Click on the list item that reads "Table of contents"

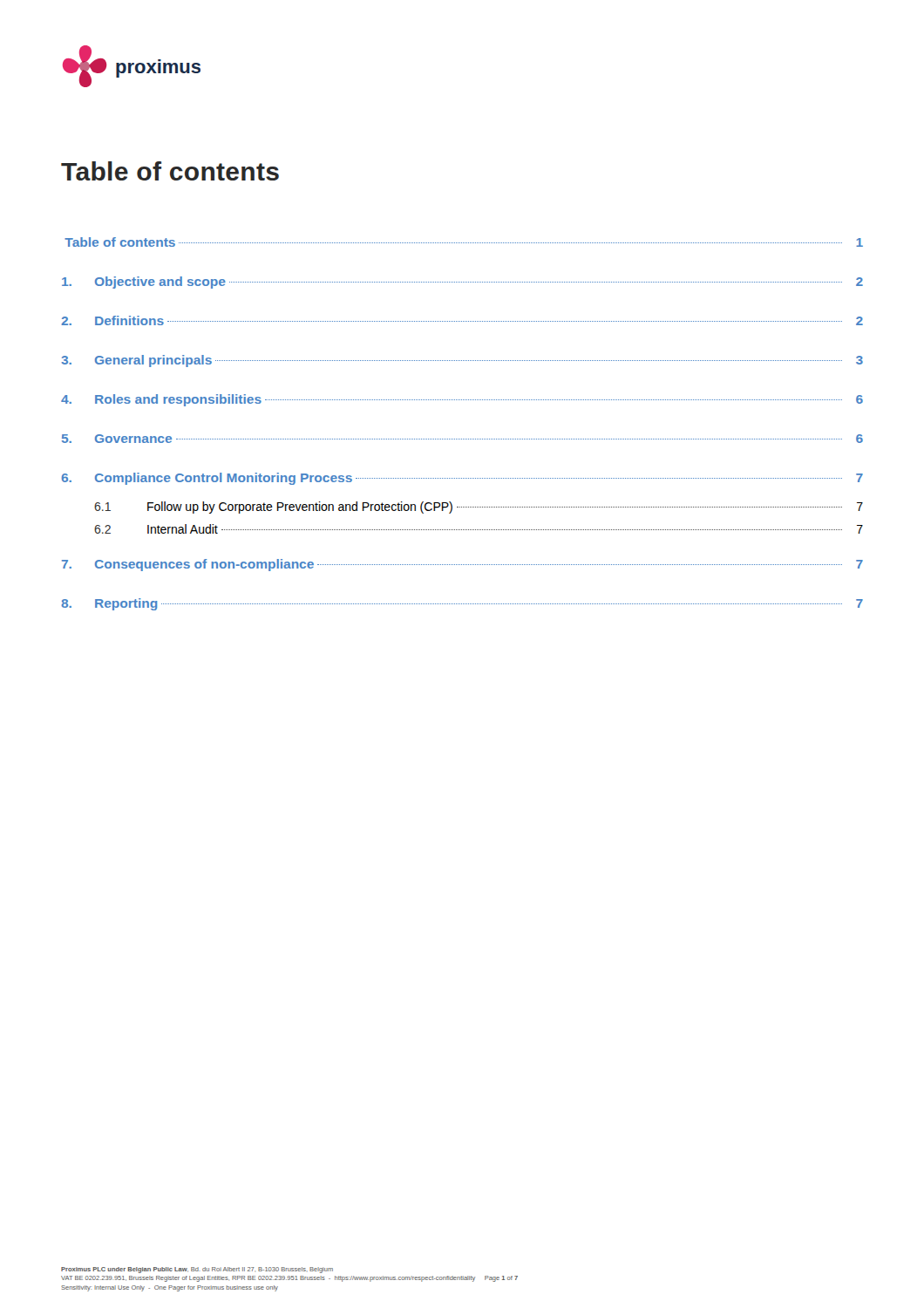pyautogui.click(x=462, y=242)
